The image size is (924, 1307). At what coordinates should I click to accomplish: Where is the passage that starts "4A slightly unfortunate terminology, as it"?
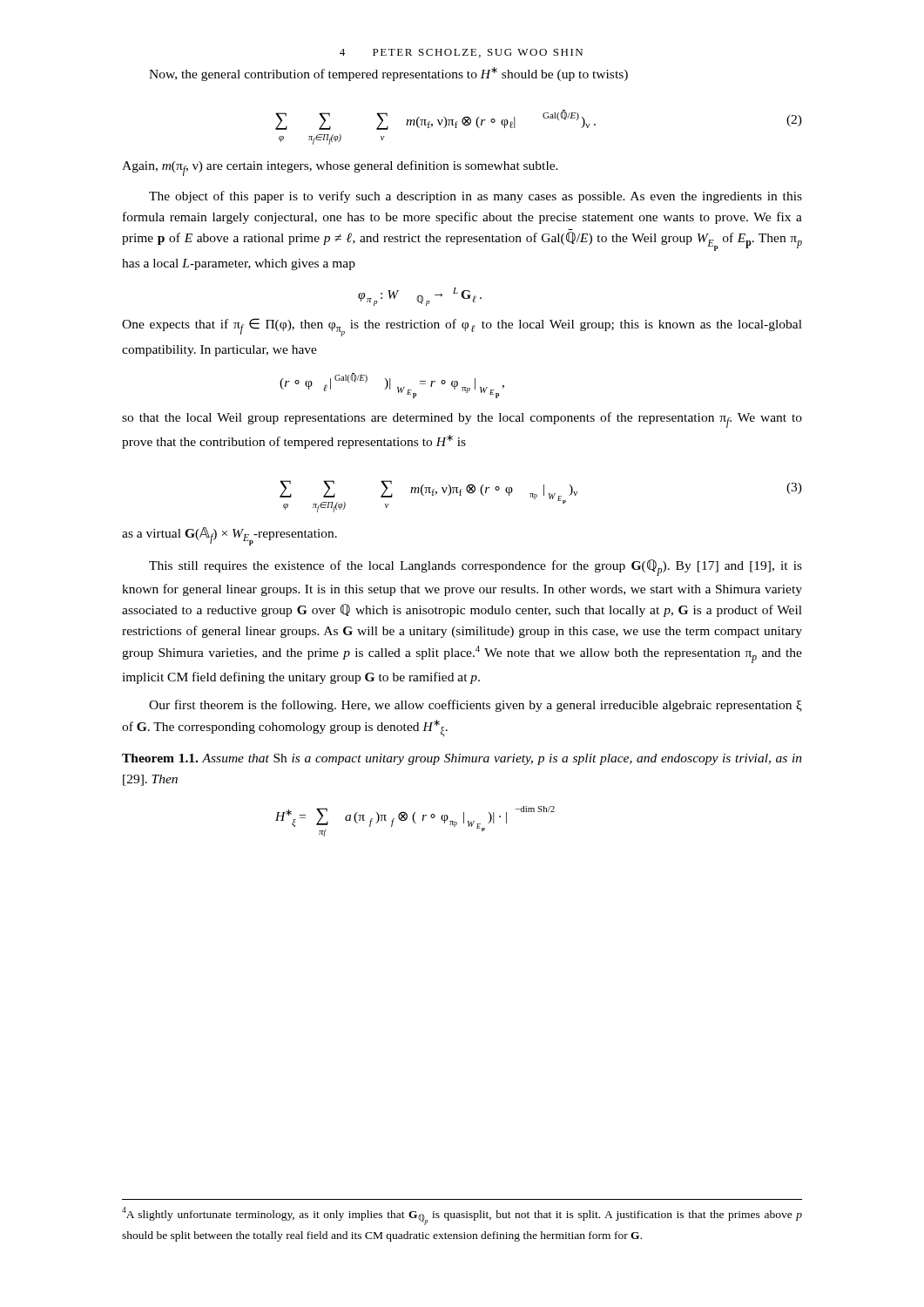coord(462,1224)
